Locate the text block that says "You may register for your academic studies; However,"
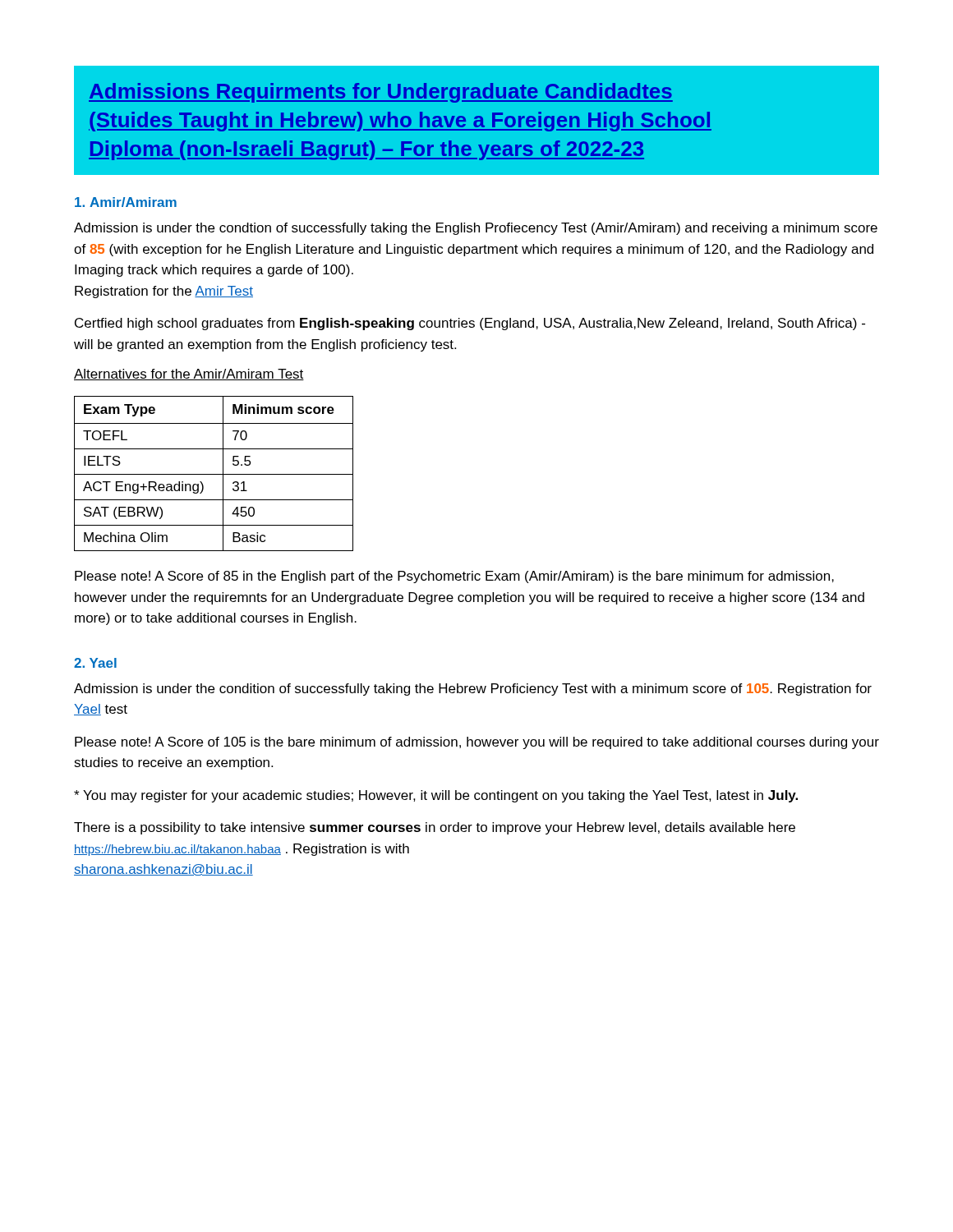953x1232 pixels. [436, 795]
